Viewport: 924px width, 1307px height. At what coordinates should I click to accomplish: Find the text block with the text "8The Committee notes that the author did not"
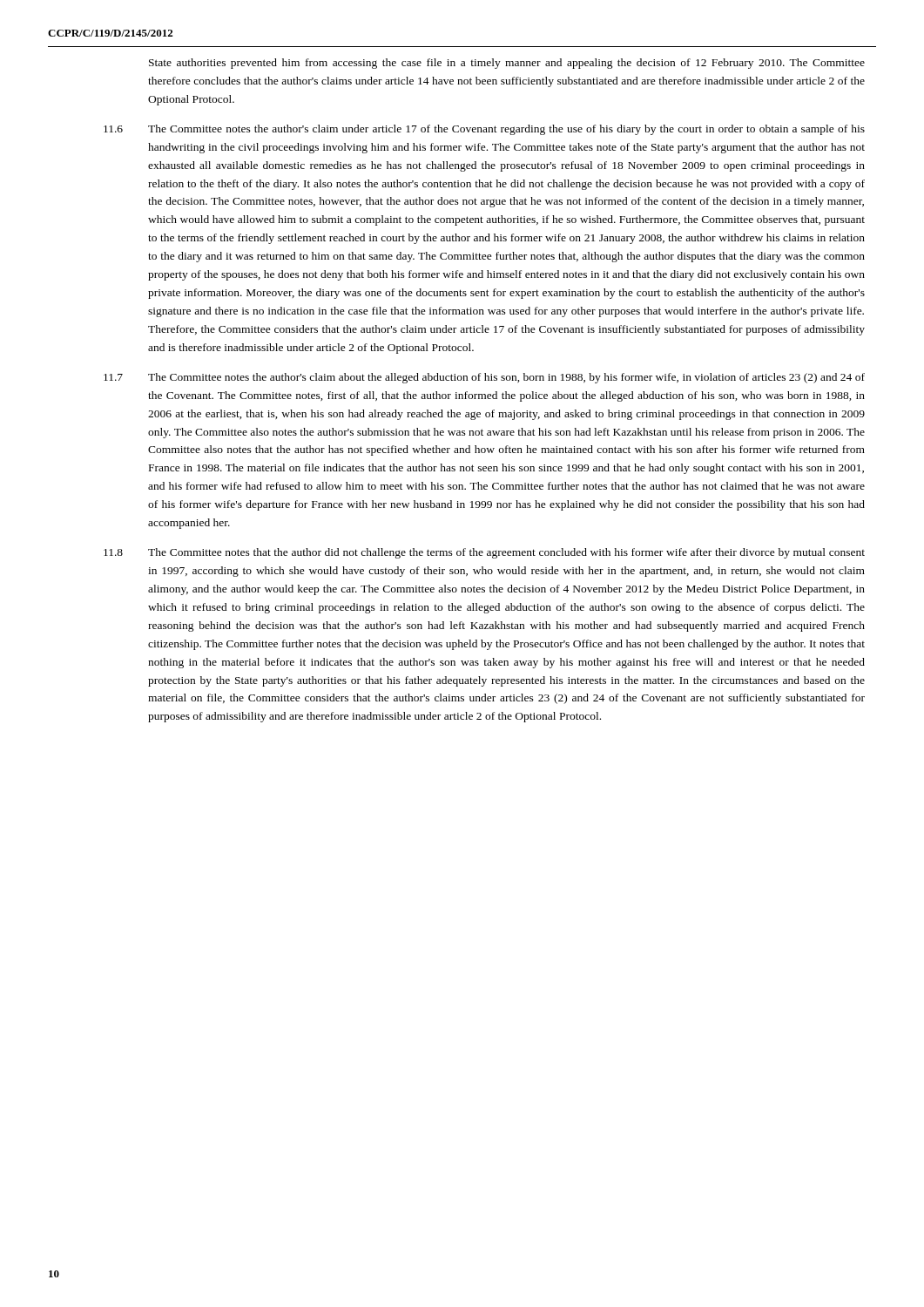point(484,635)
